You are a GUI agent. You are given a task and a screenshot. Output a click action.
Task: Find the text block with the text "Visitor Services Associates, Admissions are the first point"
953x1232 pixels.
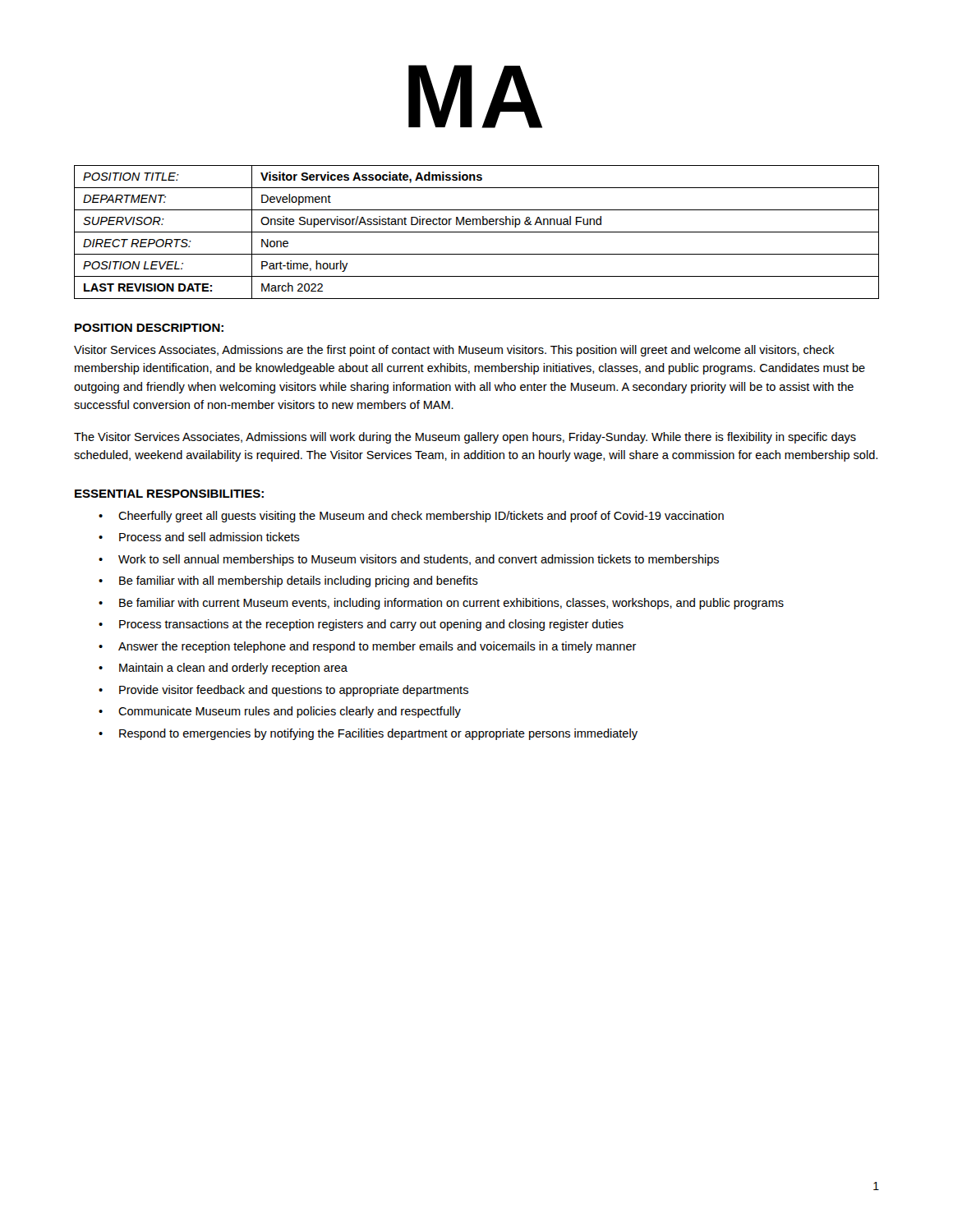(470, 378)
